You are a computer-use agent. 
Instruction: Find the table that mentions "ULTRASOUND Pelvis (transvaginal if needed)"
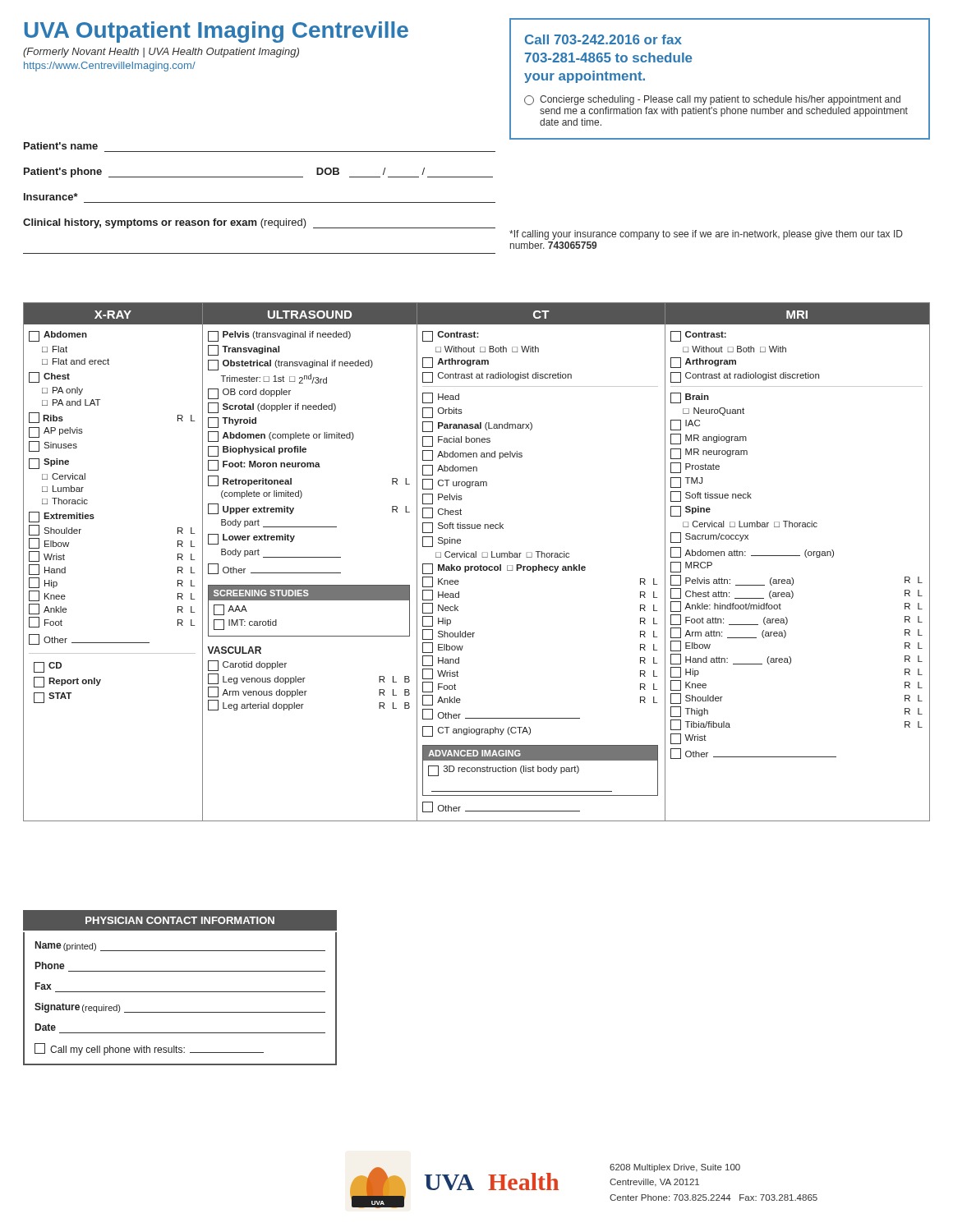(x=310, y=562)
